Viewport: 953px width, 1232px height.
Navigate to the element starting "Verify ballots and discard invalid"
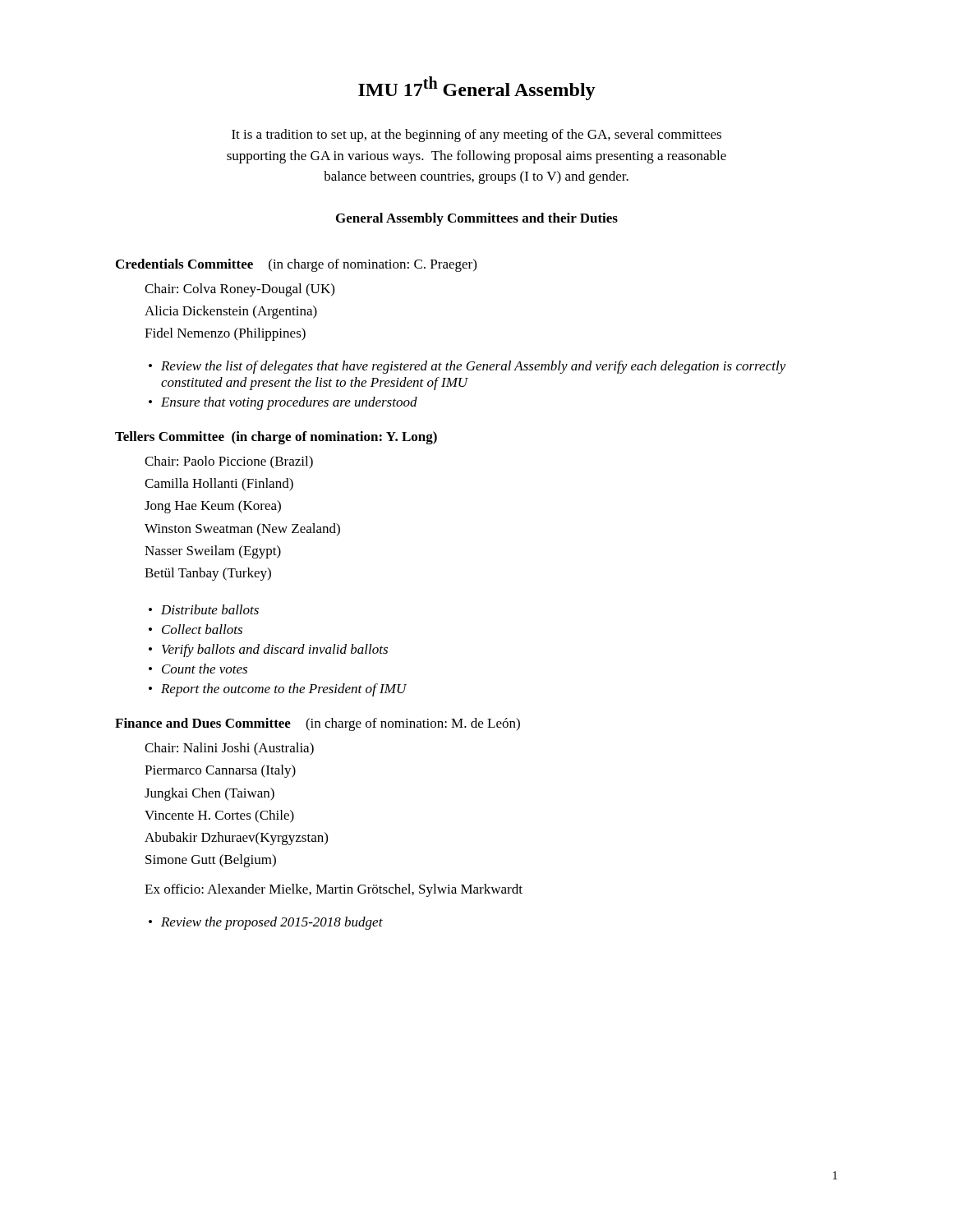click(275, 650)
